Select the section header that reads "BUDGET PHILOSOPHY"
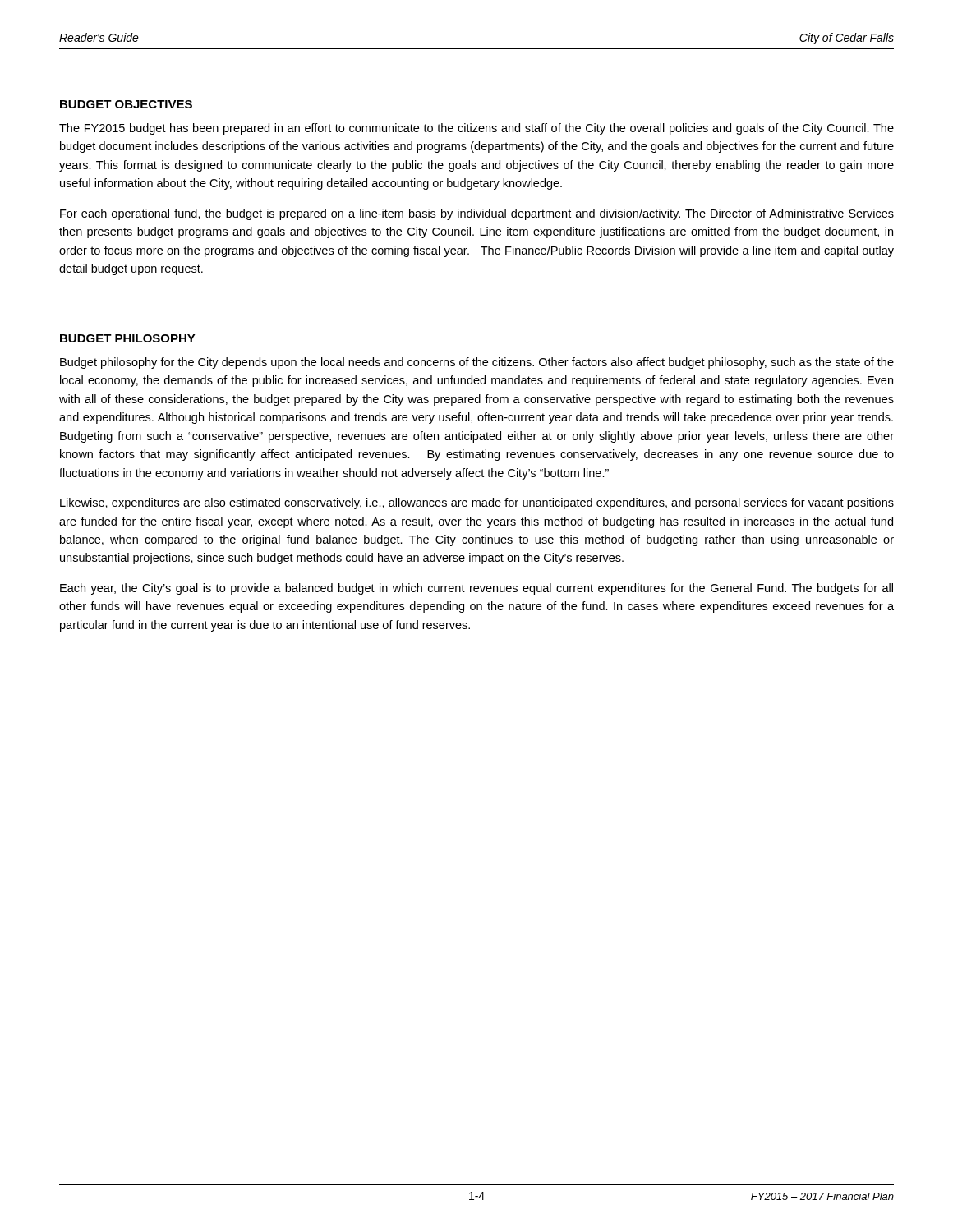The height and width of the screenshot is (1232, 953). (127, 338)
